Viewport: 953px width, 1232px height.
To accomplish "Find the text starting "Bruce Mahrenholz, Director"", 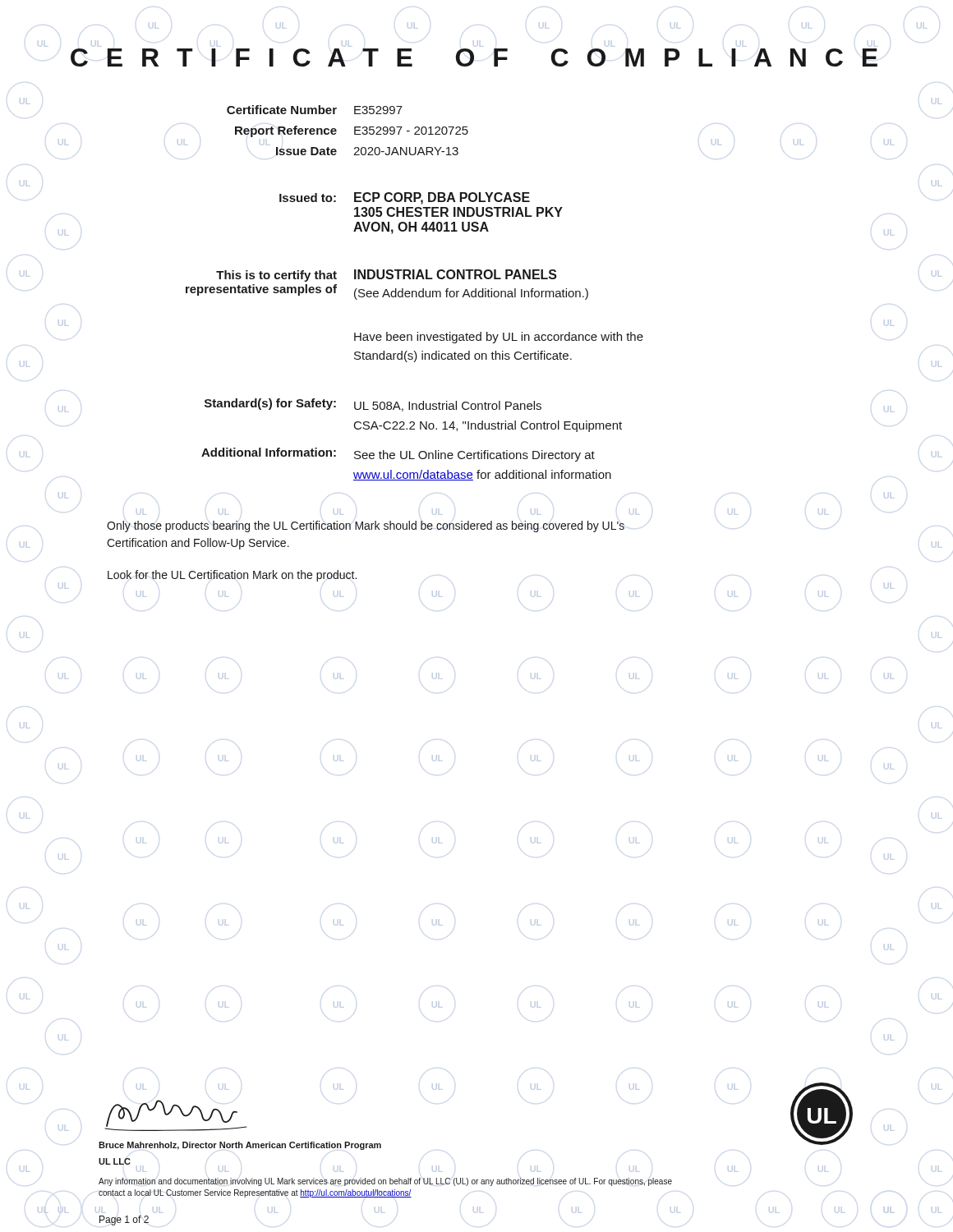I will point(240,1145).
